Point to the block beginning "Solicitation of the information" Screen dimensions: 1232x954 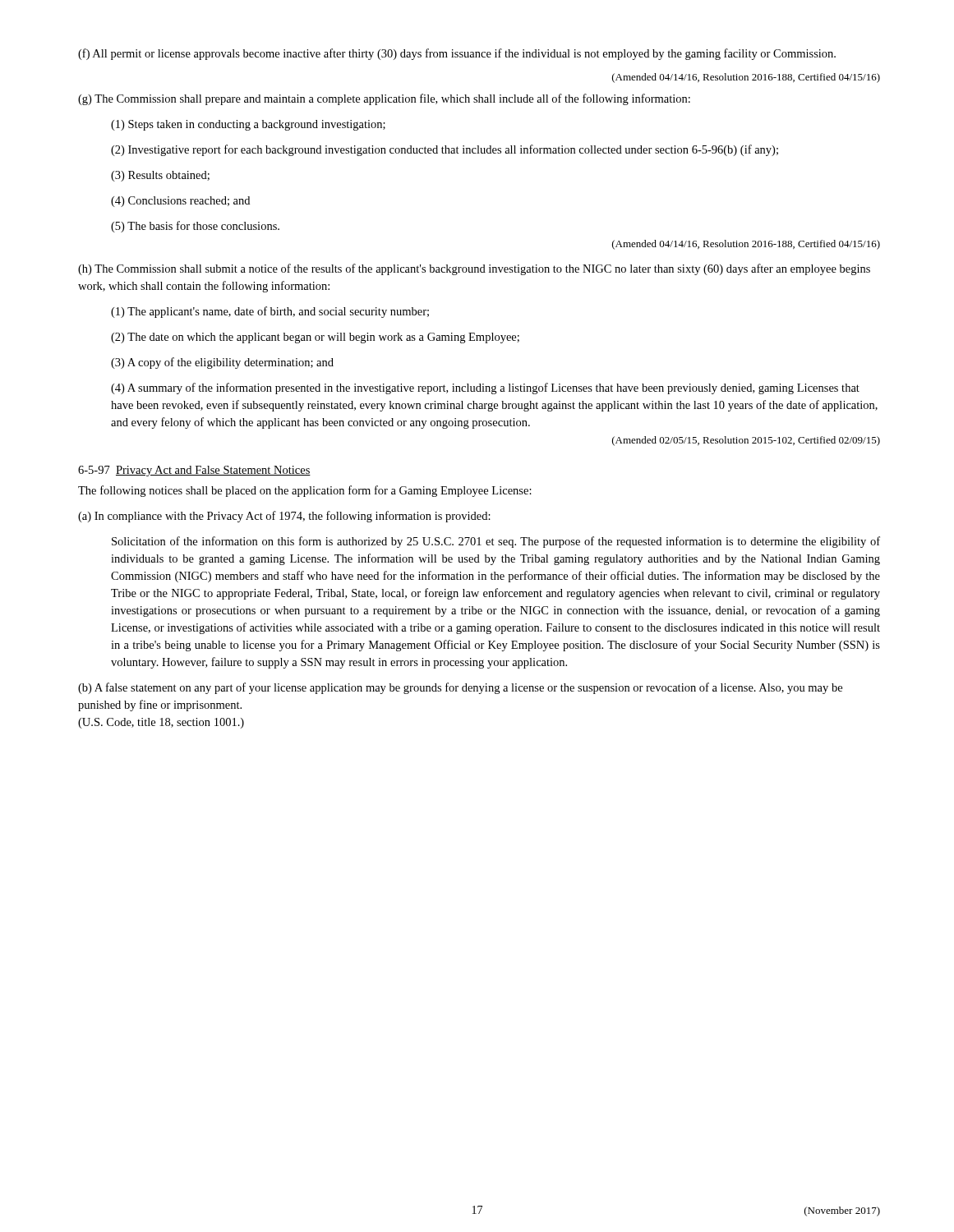point(496,602)
